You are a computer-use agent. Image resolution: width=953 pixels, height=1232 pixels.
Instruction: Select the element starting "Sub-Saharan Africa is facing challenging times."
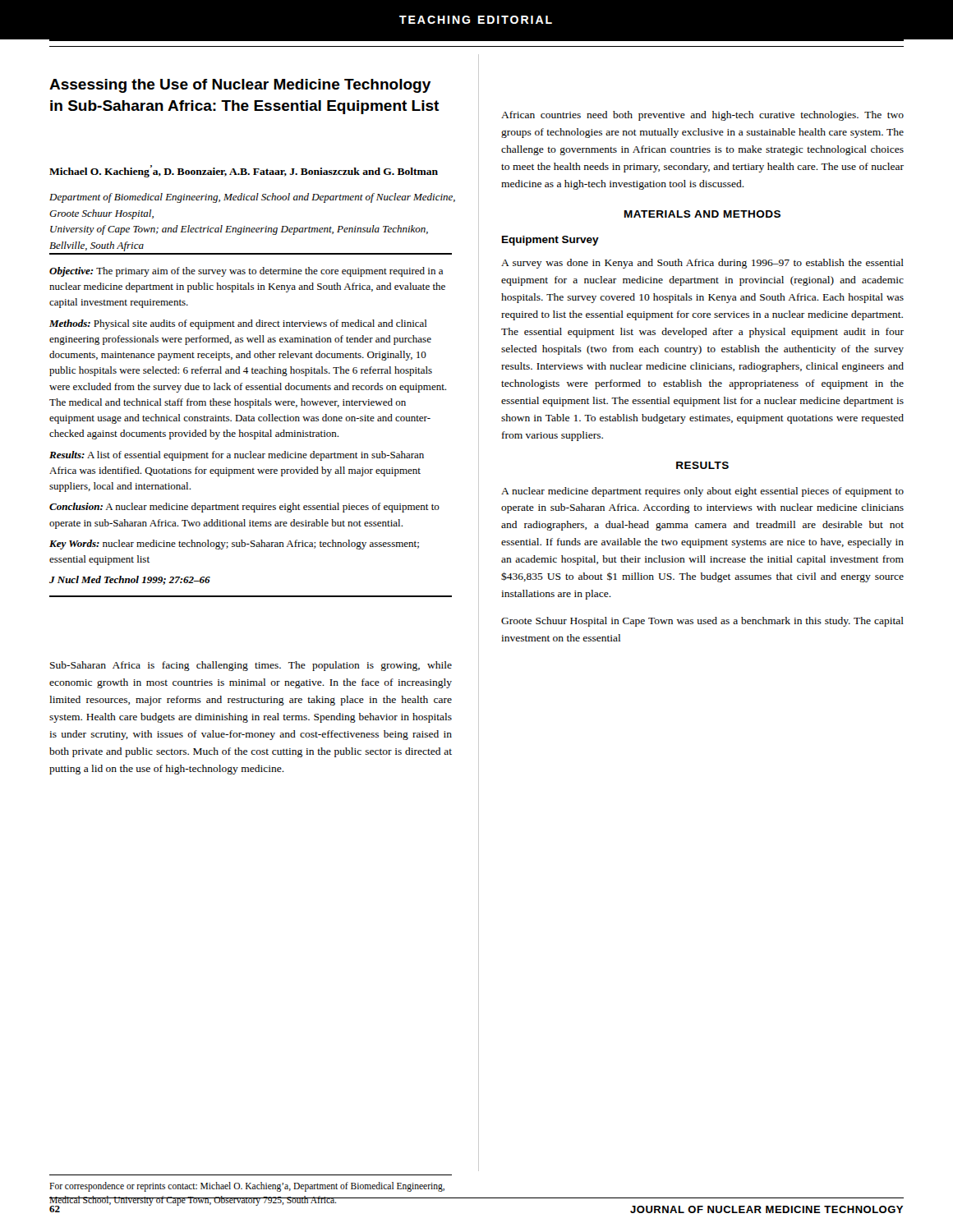tap(251, 717)
